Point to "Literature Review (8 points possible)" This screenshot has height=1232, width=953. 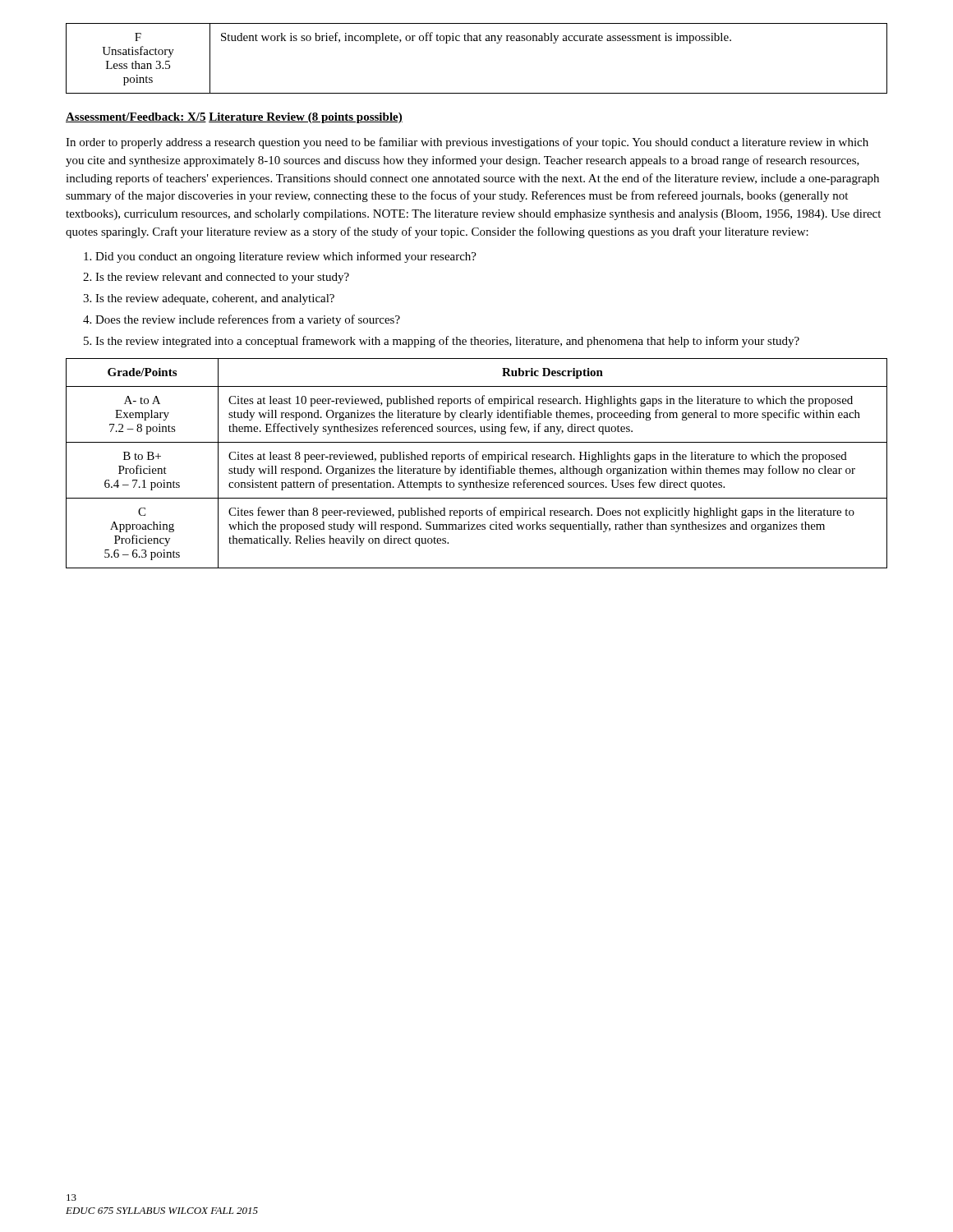tap(306, 117)
